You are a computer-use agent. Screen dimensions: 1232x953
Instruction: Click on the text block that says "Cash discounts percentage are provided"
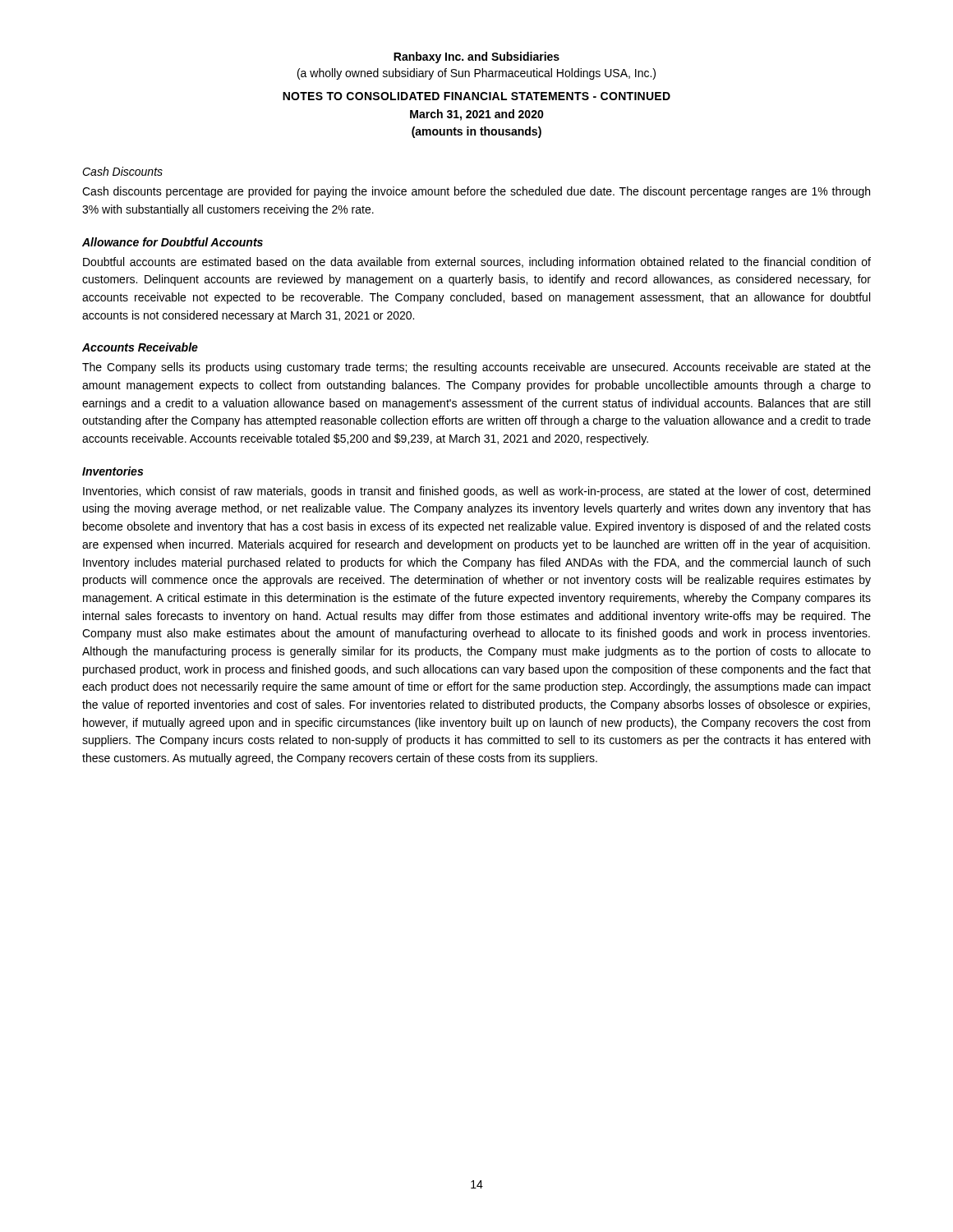click(x=476, y=200)
